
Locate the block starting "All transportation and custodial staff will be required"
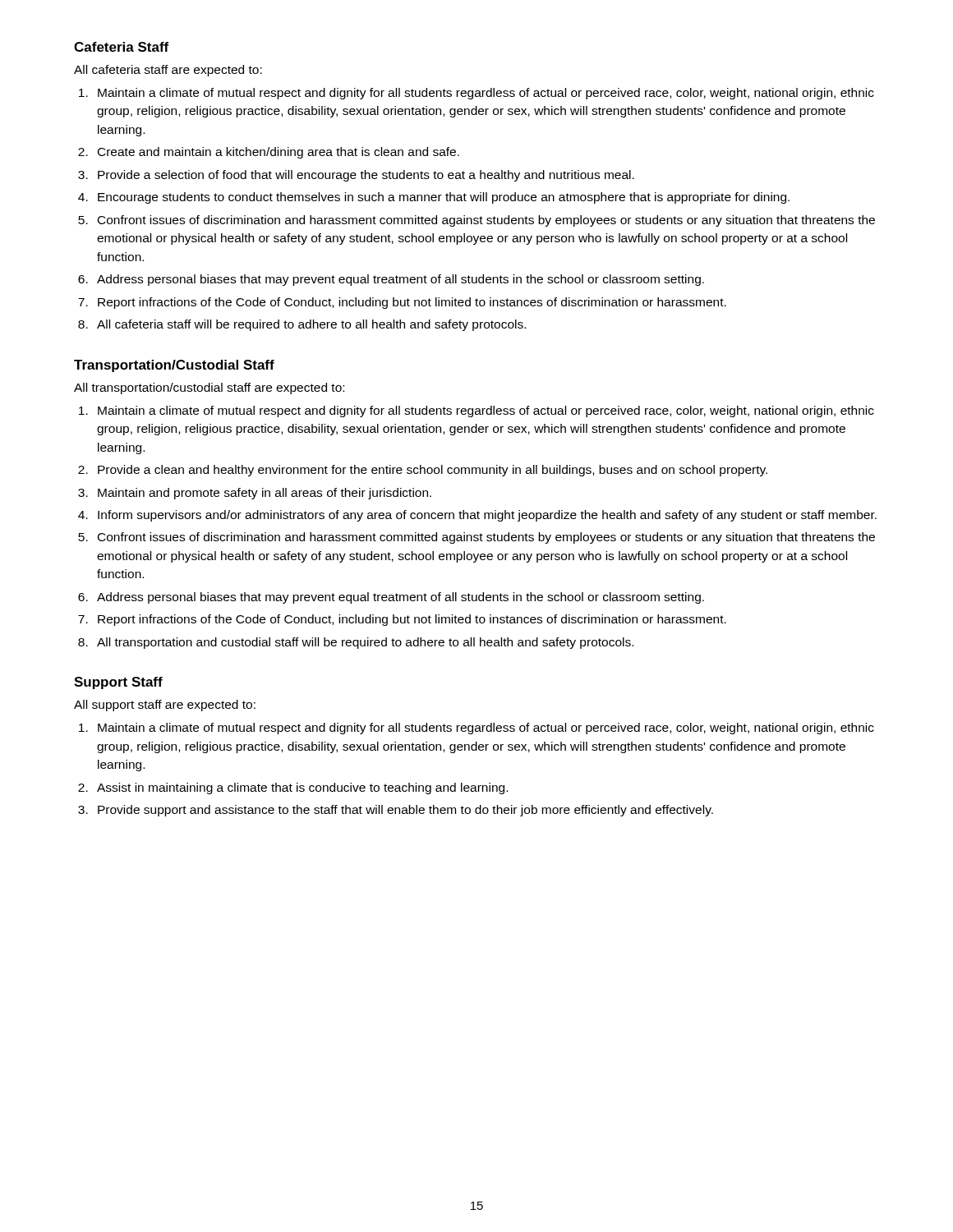pos(366,642)
